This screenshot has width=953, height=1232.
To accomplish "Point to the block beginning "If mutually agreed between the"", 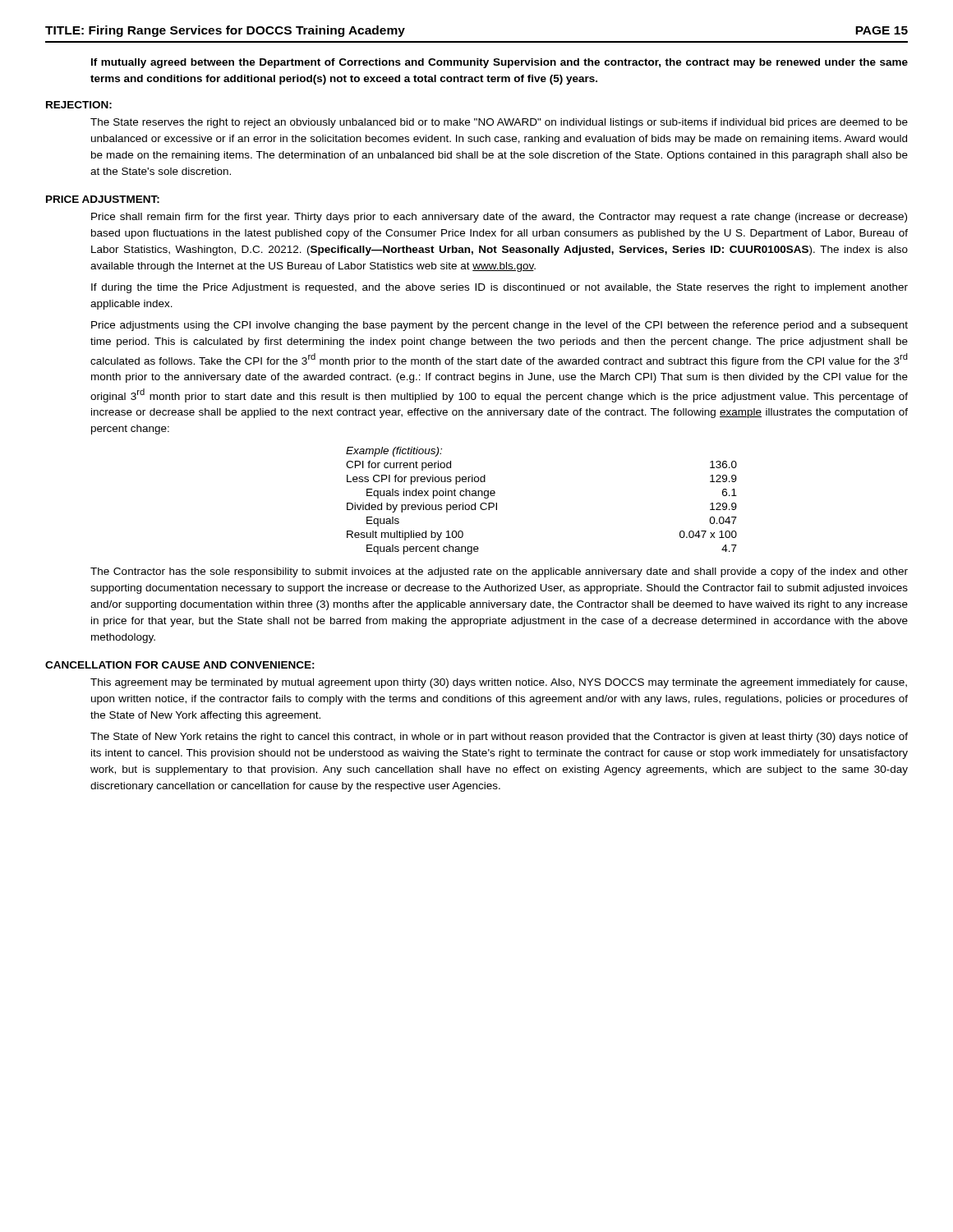I will point(499,70).
